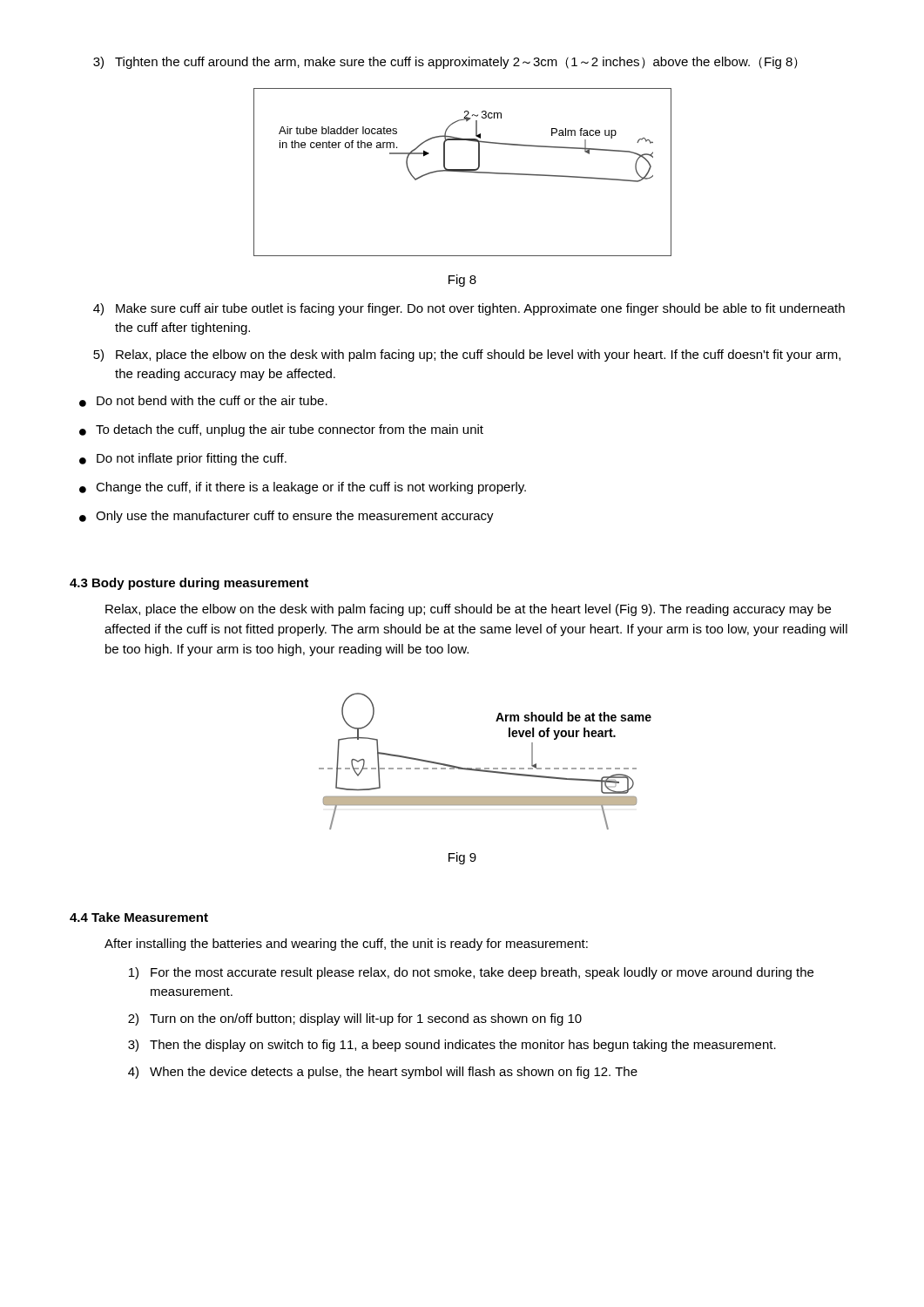Navigate to the text block starting "5) Relax, place the elbow on the"
Viewport: 924px width, 1307px height.
(x=462, y=364)
